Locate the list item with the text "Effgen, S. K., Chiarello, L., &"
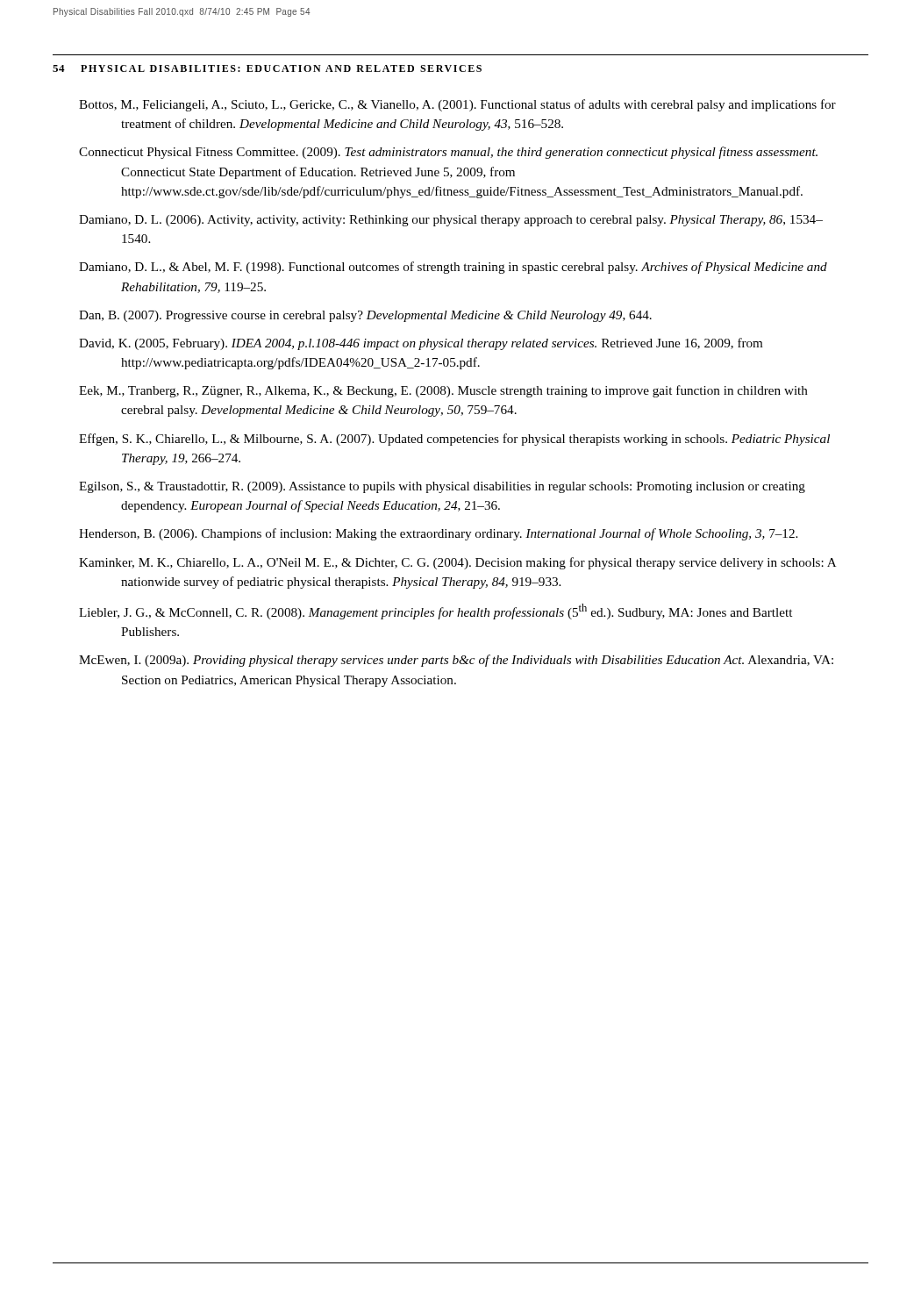 click(x=455, y=448)
